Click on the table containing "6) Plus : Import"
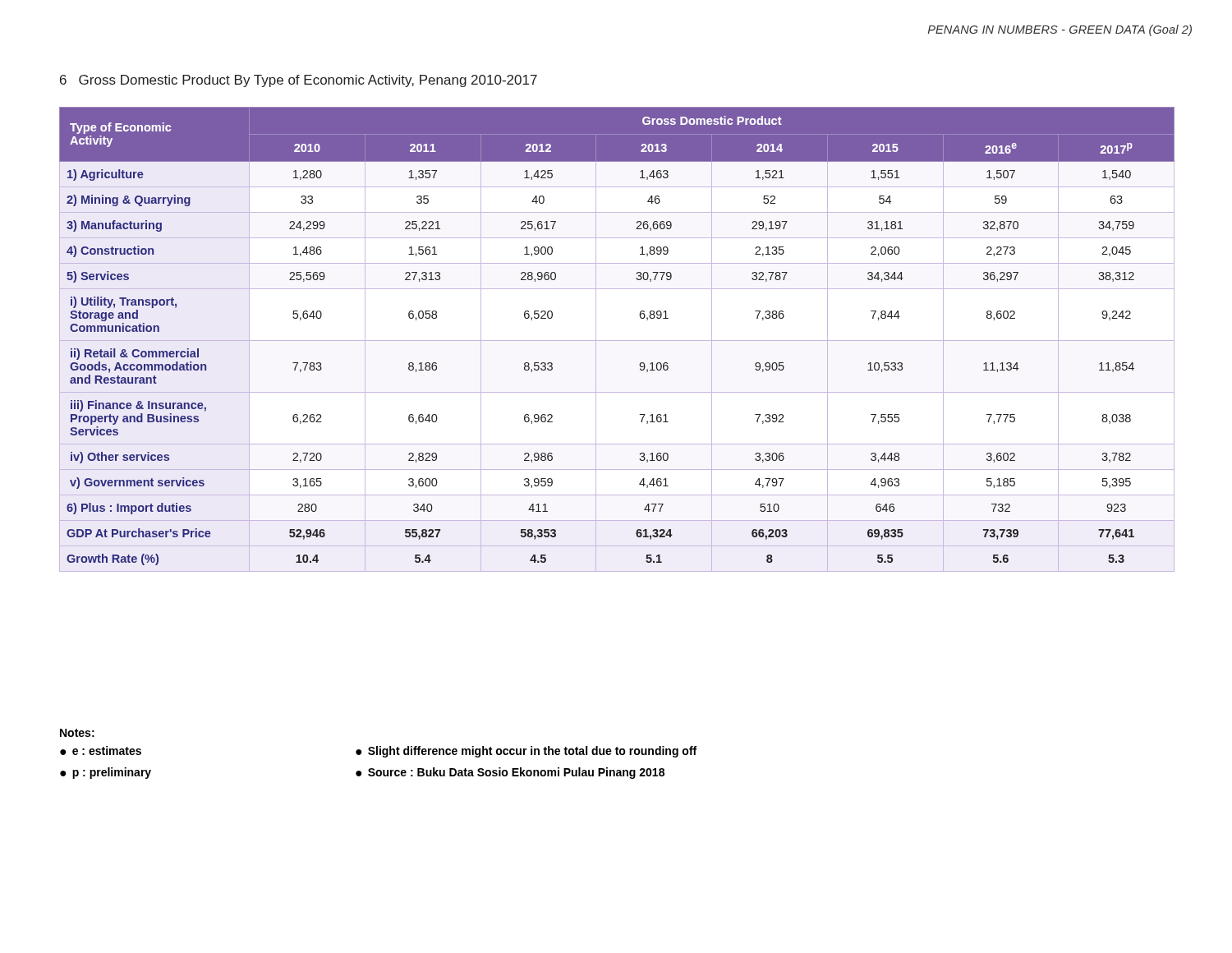 (617, 339)
